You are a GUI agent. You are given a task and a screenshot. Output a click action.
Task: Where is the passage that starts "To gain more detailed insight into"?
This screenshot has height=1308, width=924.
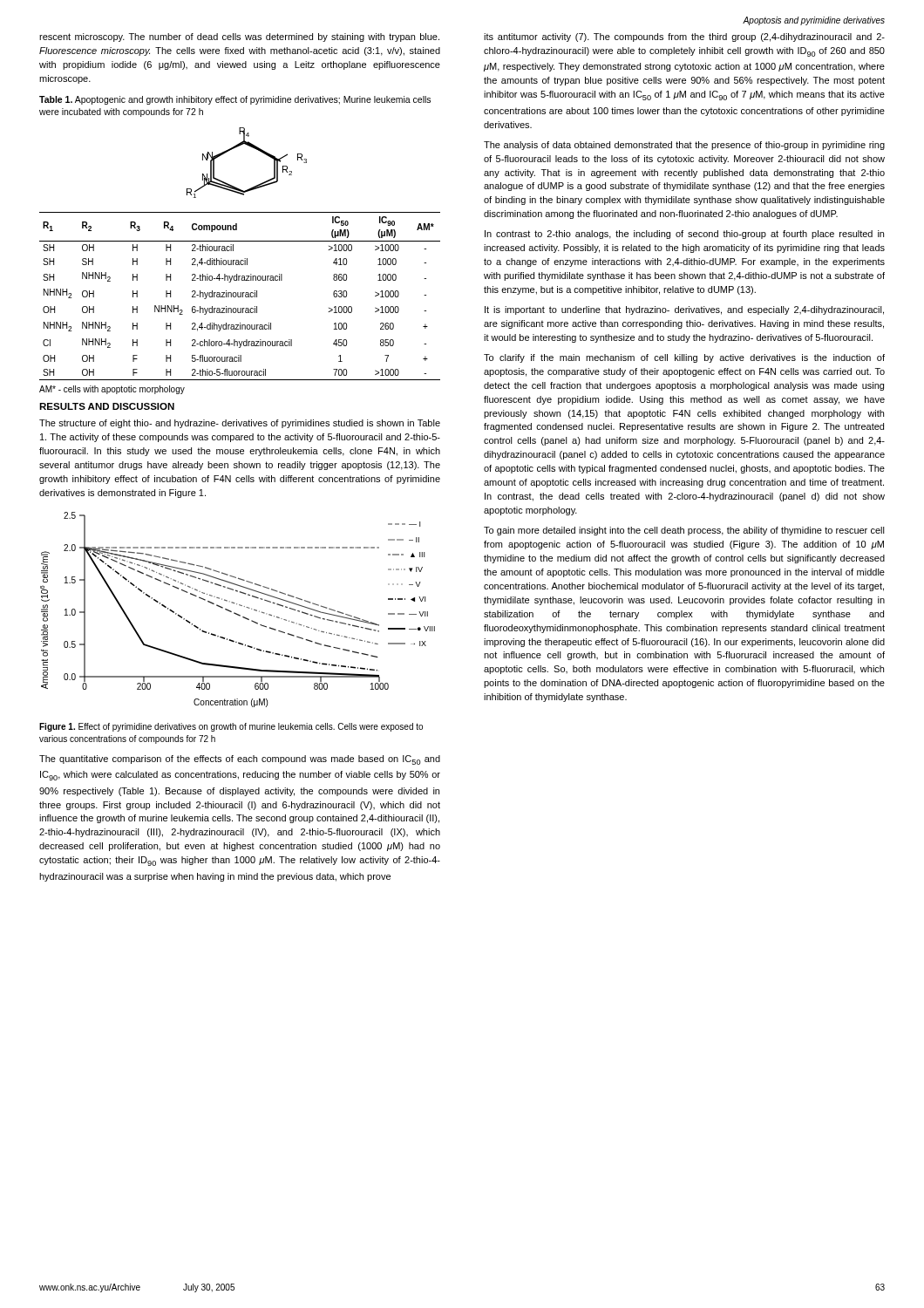coord(684,614)
